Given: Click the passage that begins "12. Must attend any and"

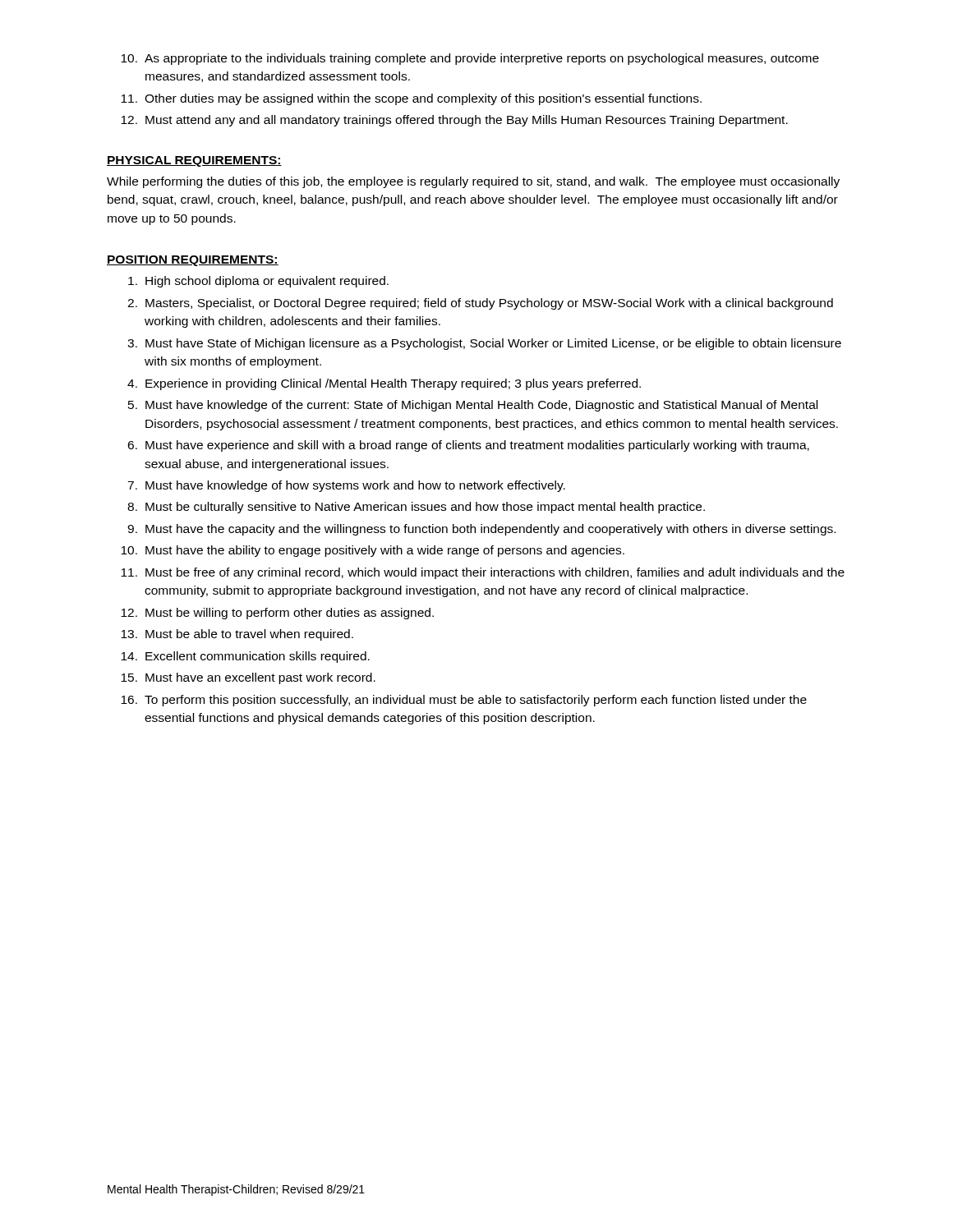Looking at the screenshot, I should click(476, 120).
